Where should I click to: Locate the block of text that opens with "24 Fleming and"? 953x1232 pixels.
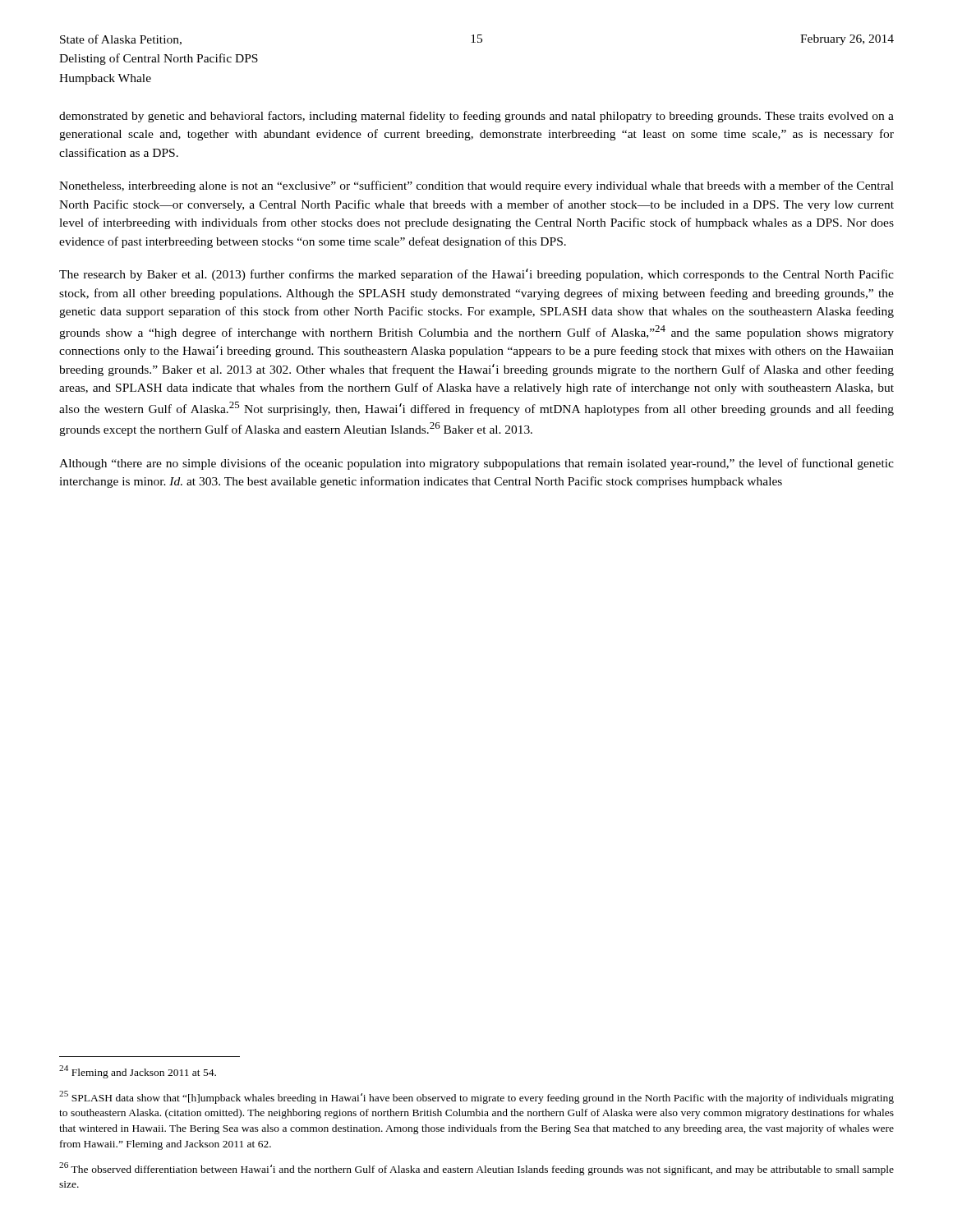476,1125
